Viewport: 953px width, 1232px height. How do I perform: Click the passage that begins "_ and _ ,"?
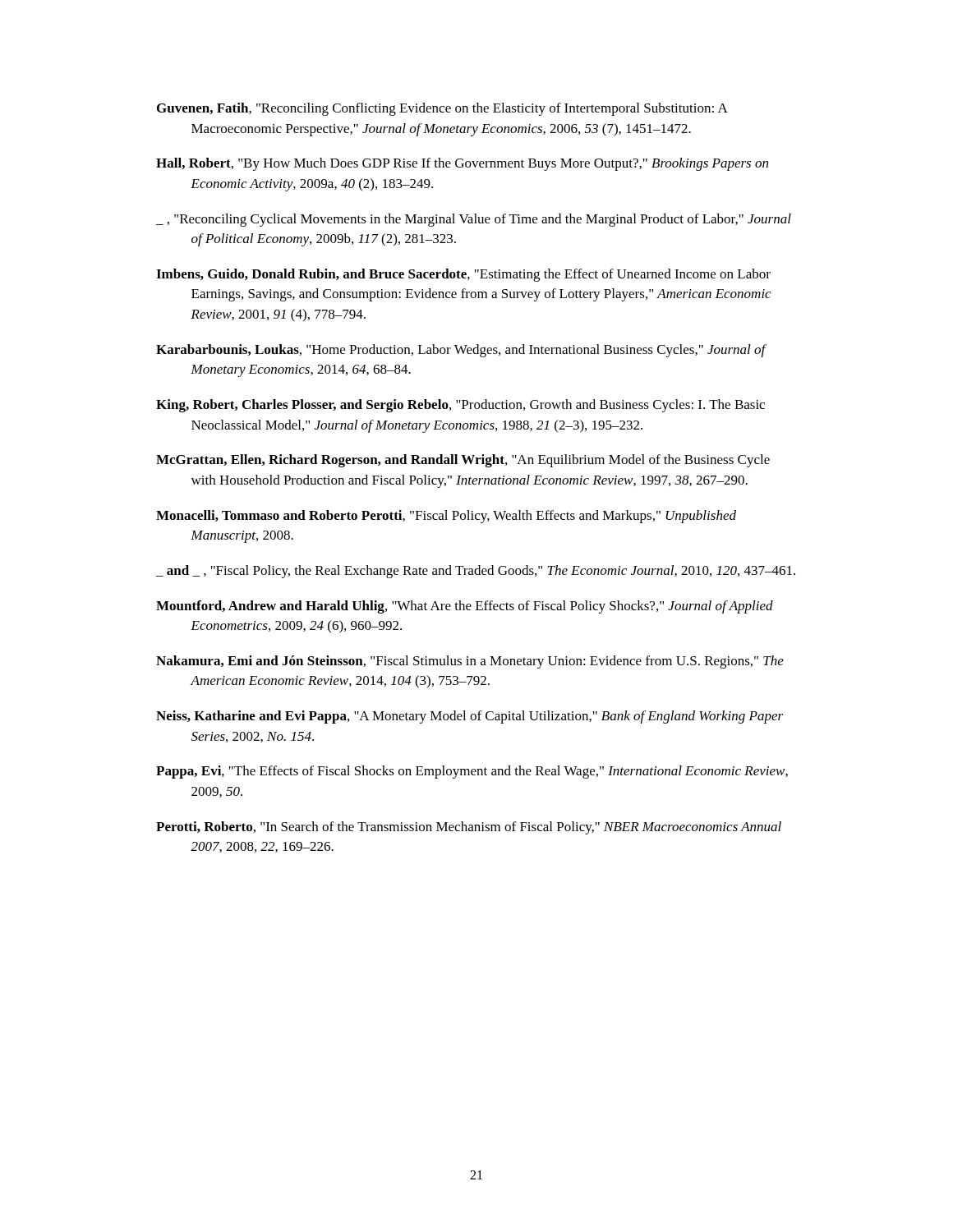[476, 570]
